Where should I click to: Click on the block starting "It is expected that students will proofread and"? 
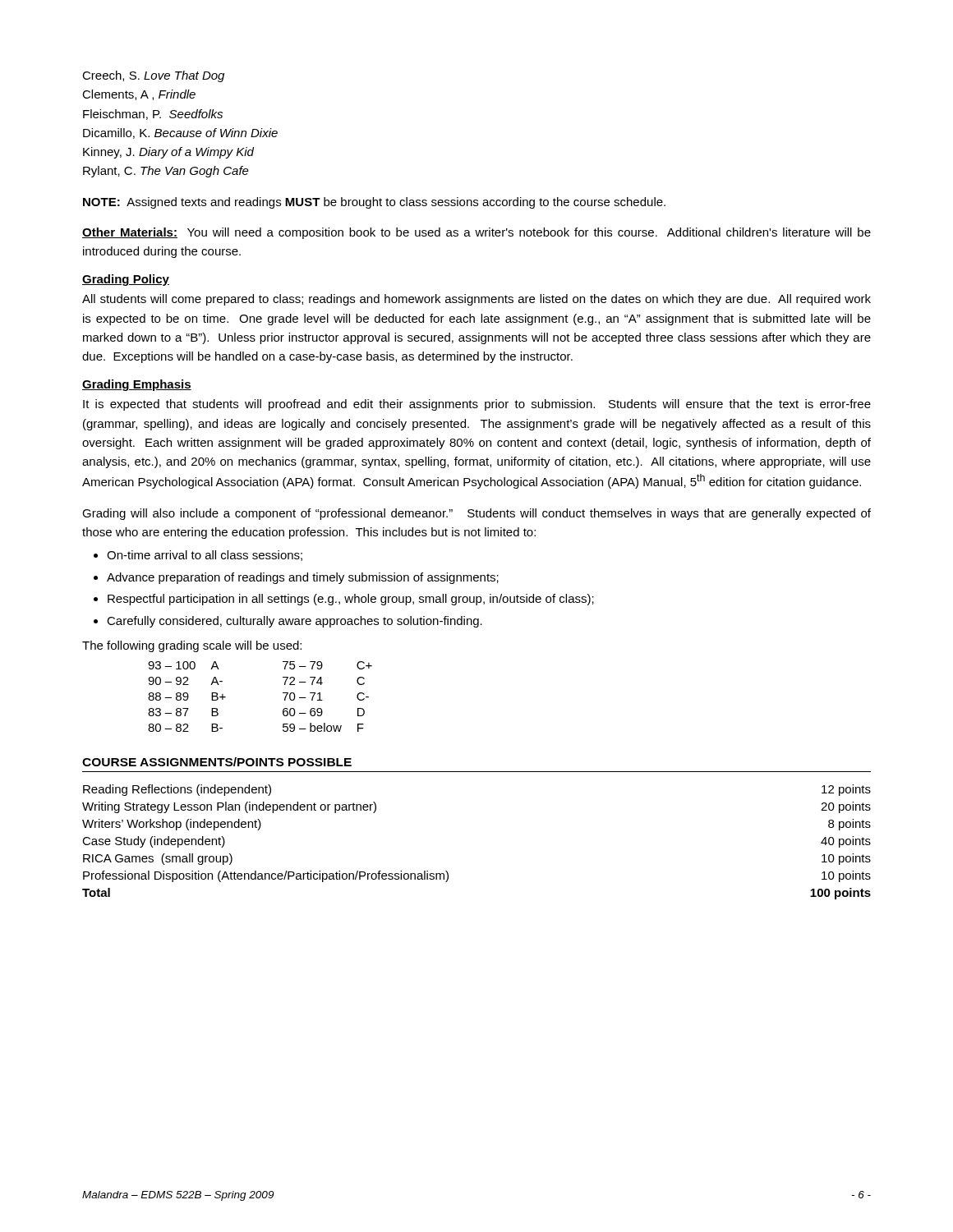click(x=476, y=443)
